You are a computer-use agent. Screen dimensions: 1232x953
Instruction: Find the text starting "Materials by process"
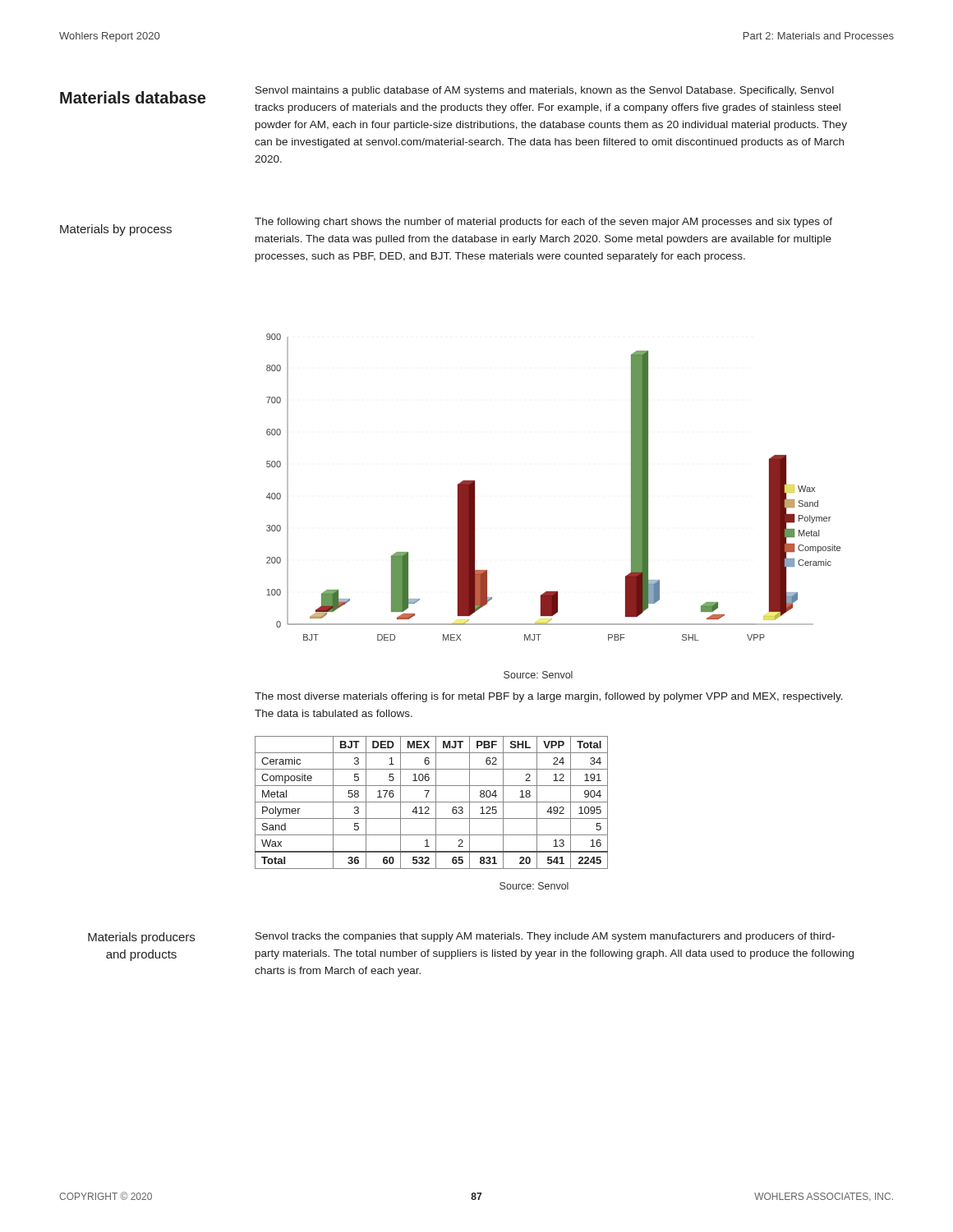[116, 229]
